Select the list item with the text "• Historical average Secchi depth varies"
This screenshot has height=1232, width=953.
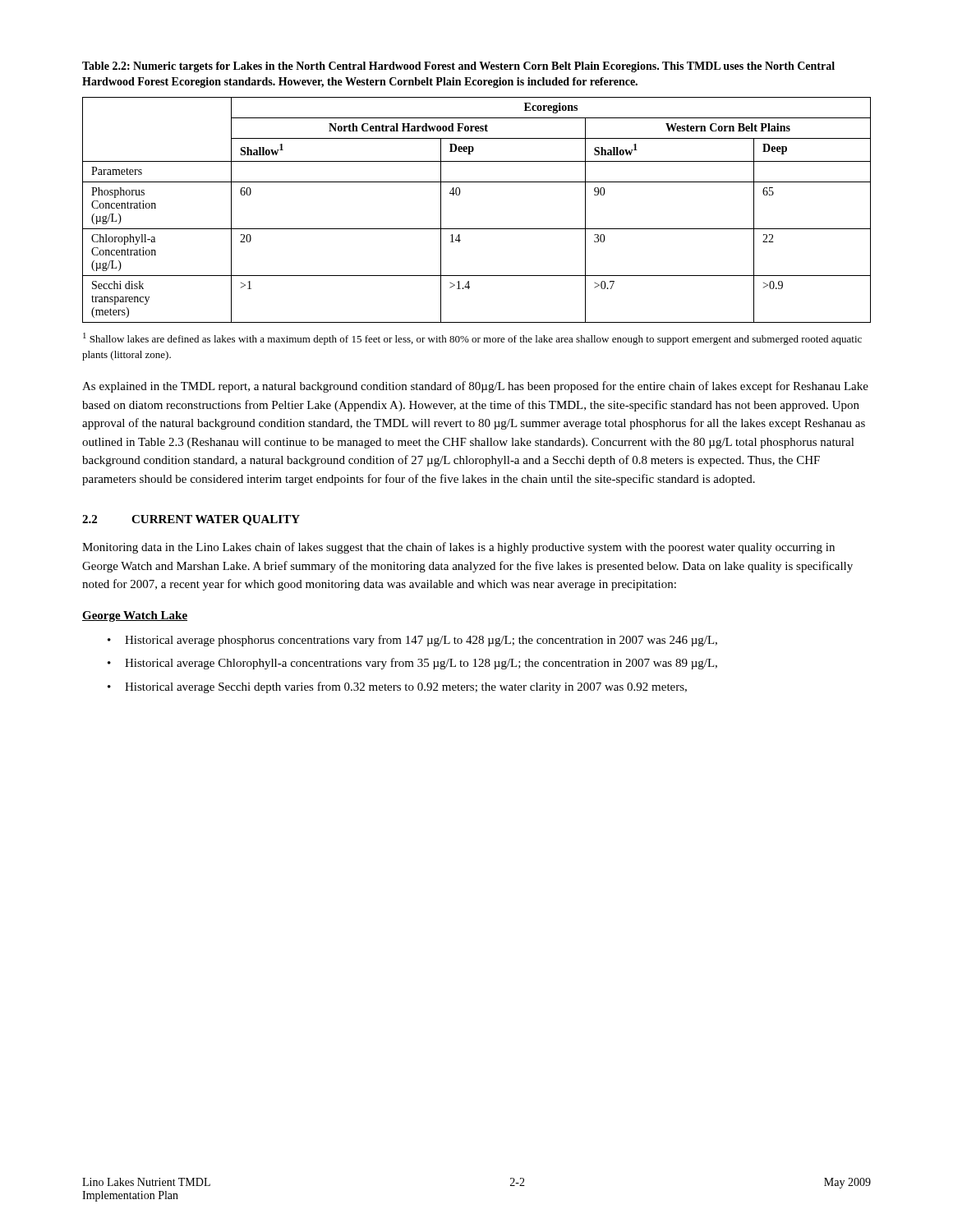point(397,687)
